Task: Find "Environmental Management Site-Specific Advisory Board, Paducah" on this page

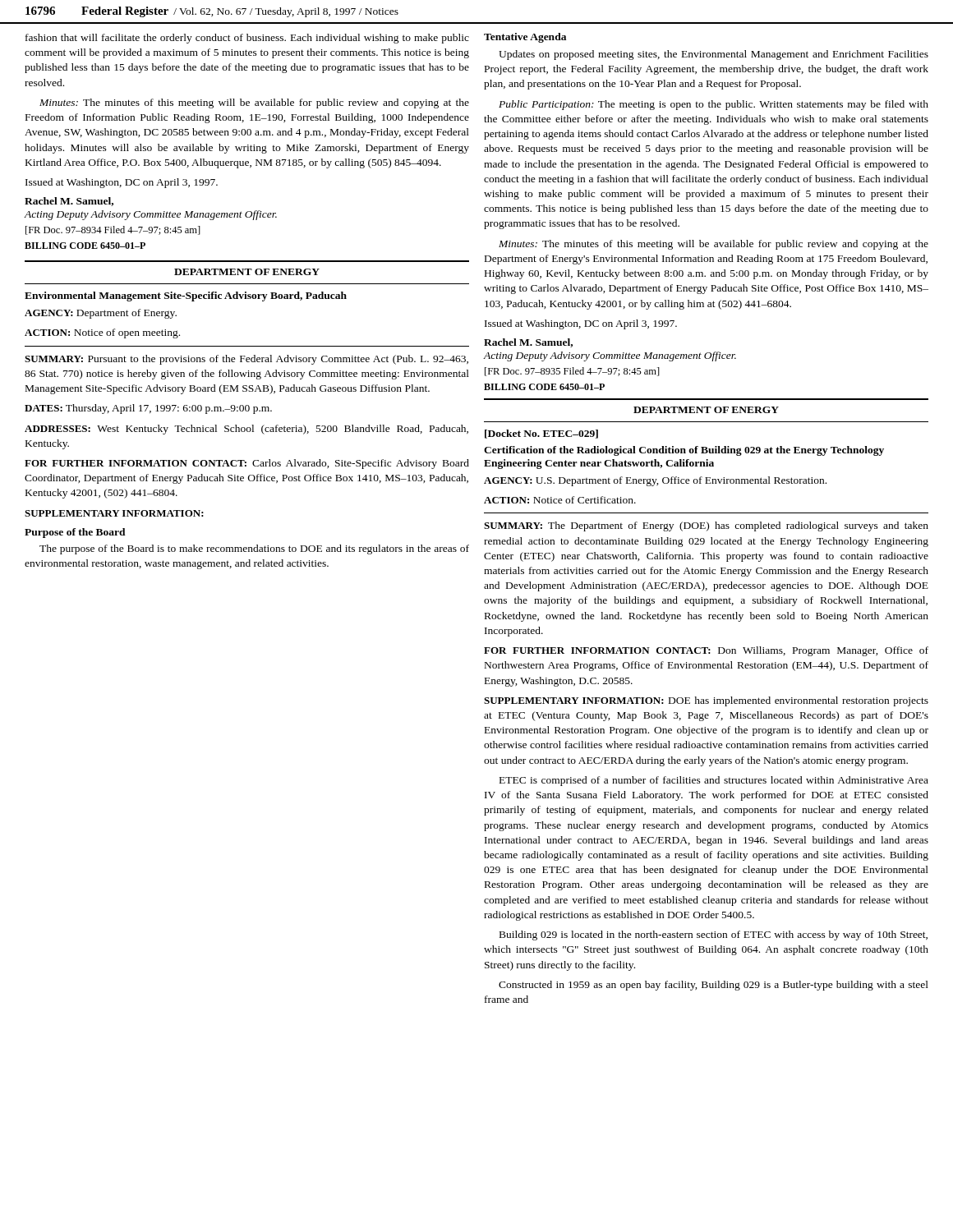Action: pos(186,295)
